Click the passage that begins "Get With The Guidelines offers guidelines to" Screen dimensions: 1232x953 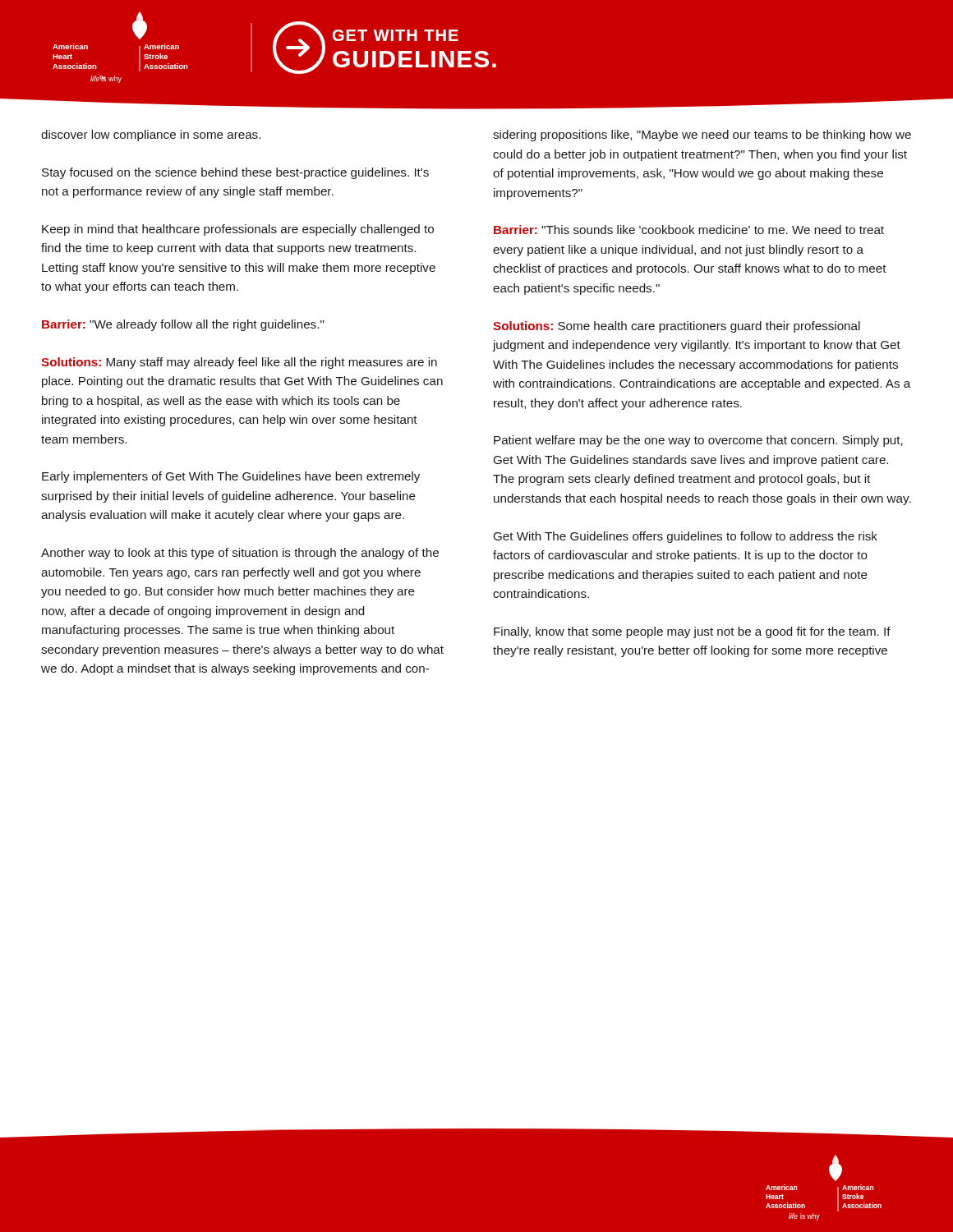point(685,565)
